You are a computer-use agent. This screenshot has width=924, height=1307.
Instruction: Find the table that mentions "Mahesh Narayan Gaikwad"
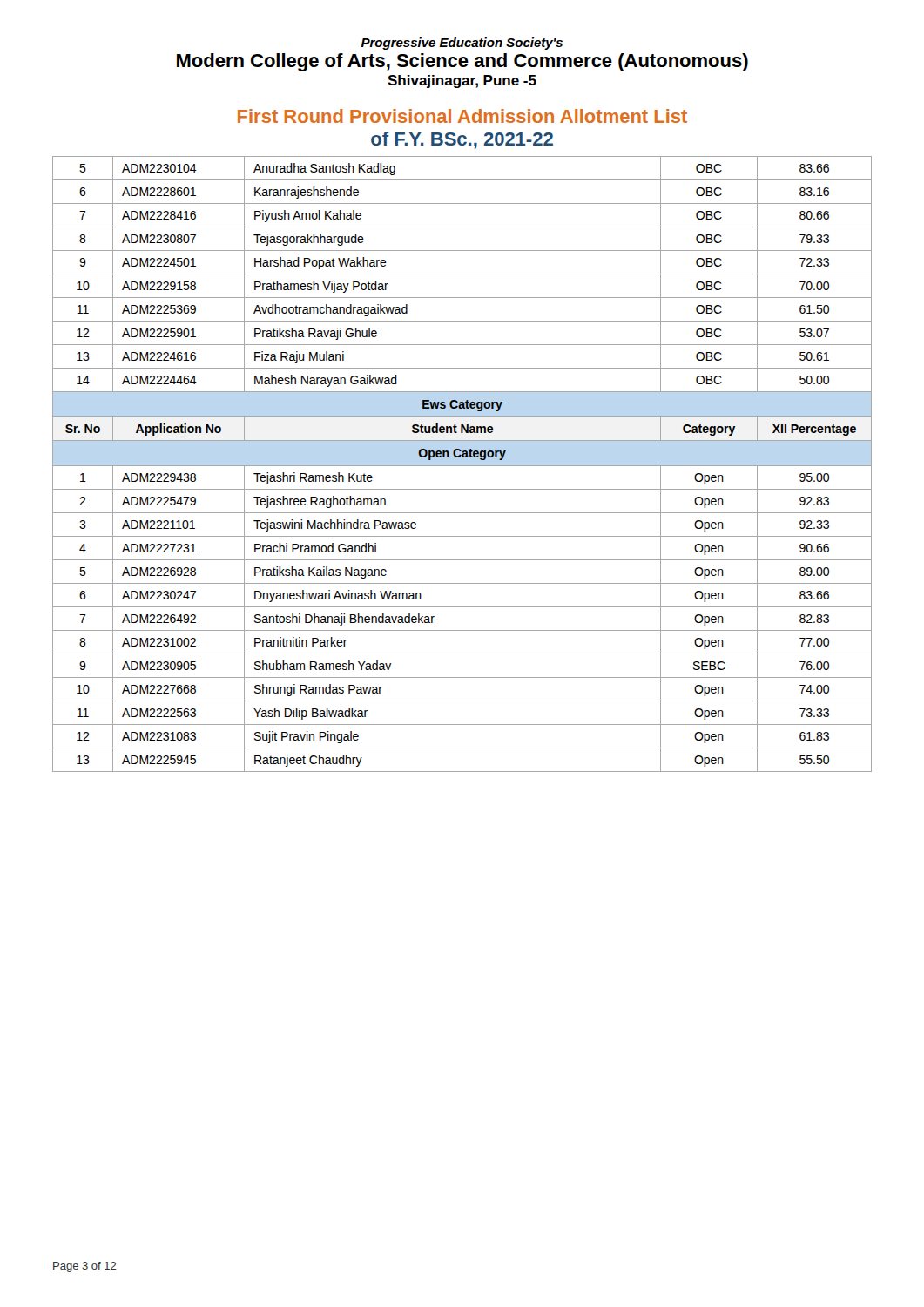[462, 464]
